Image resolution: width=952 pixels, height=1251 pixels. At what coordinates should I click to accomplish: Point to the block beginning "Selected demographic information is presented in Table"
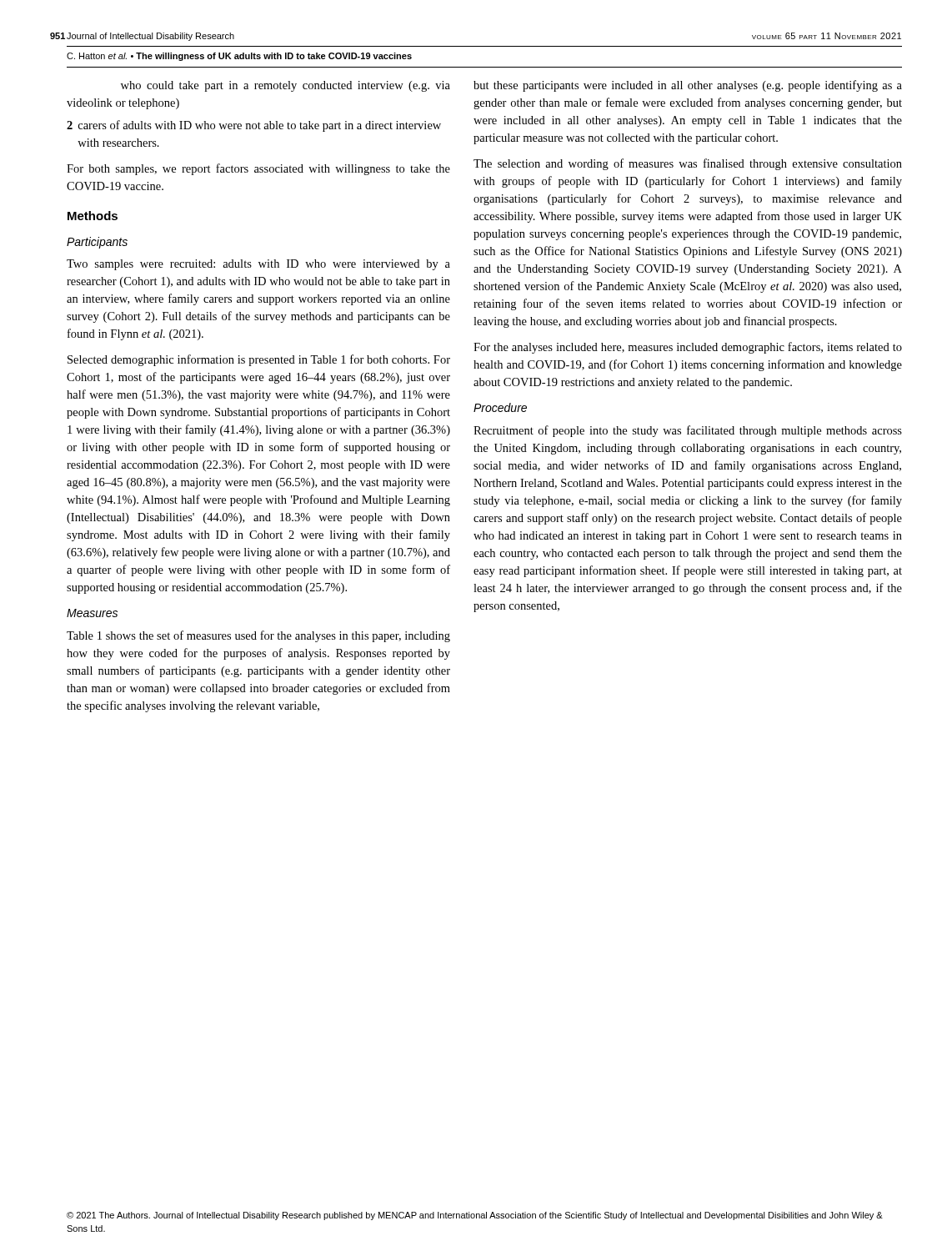pyautogui.click(x=258, y=474)
